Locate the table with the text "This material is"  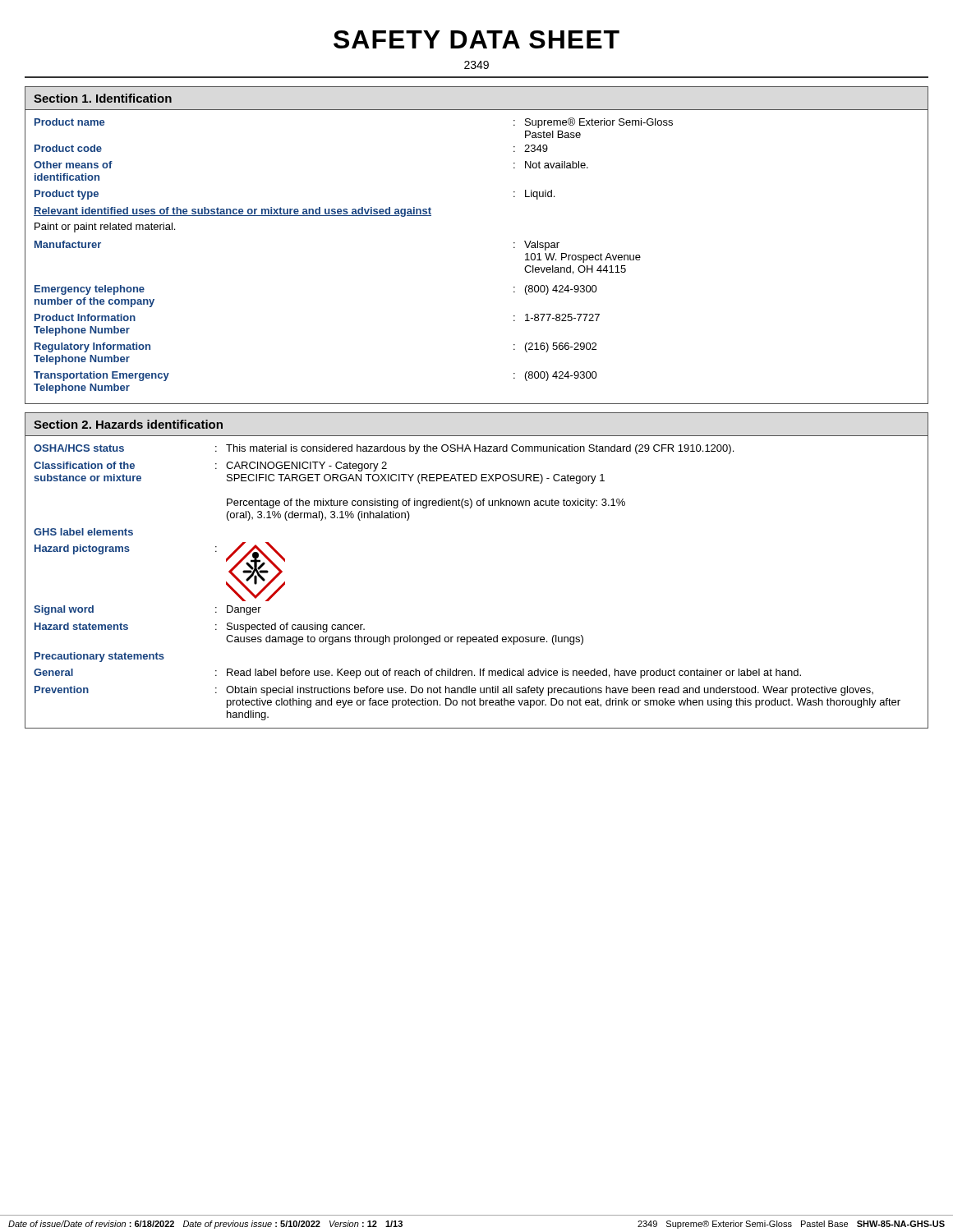tap(476, 581)
